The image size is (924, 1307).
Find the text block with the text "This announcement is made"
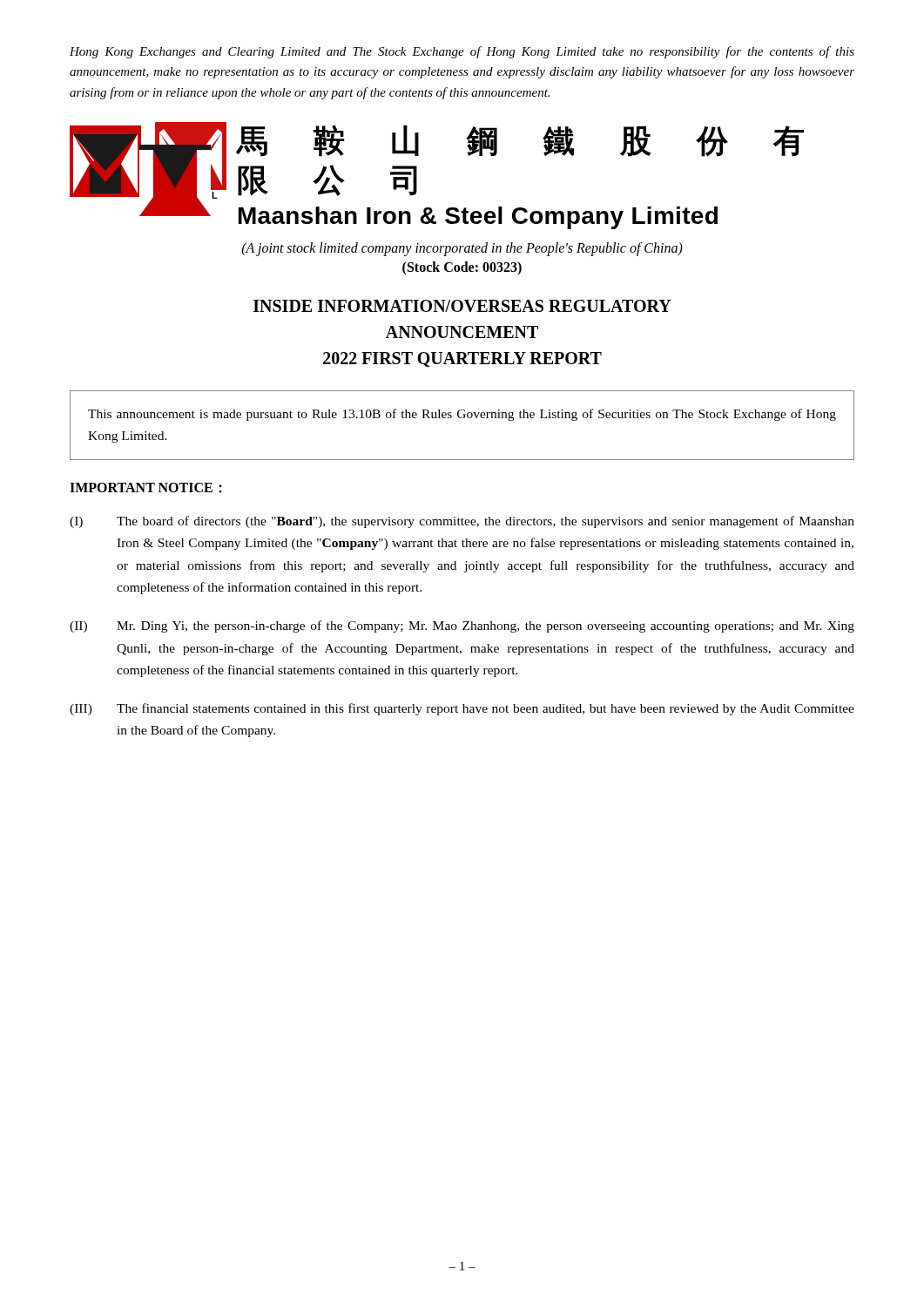[x=462, y=424]
